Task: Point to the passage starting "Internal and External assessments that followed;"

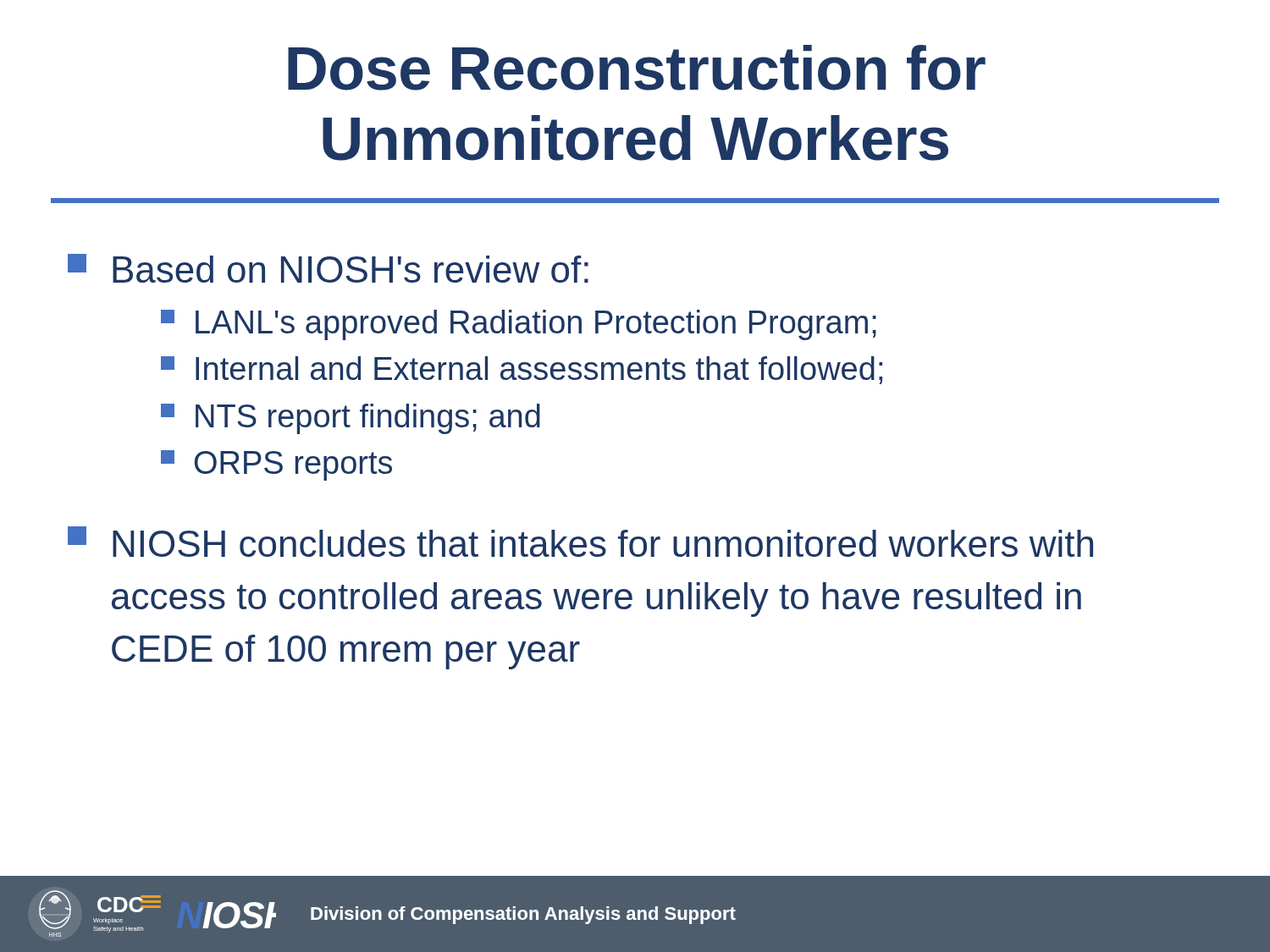Action: coord(523,370)
